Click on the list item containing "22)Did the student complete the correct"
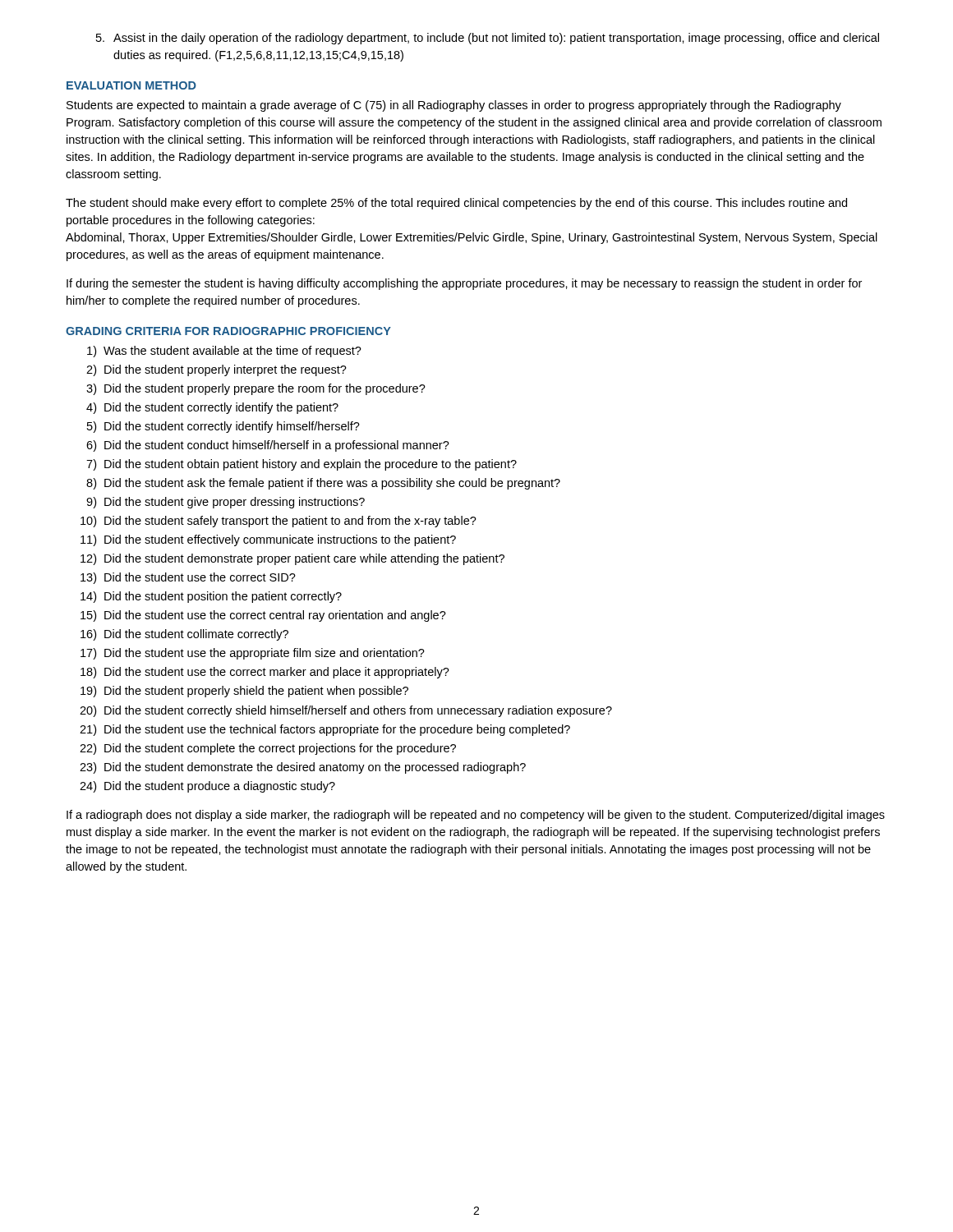This screenshot has height=1232, width=953. coord(261,748)
